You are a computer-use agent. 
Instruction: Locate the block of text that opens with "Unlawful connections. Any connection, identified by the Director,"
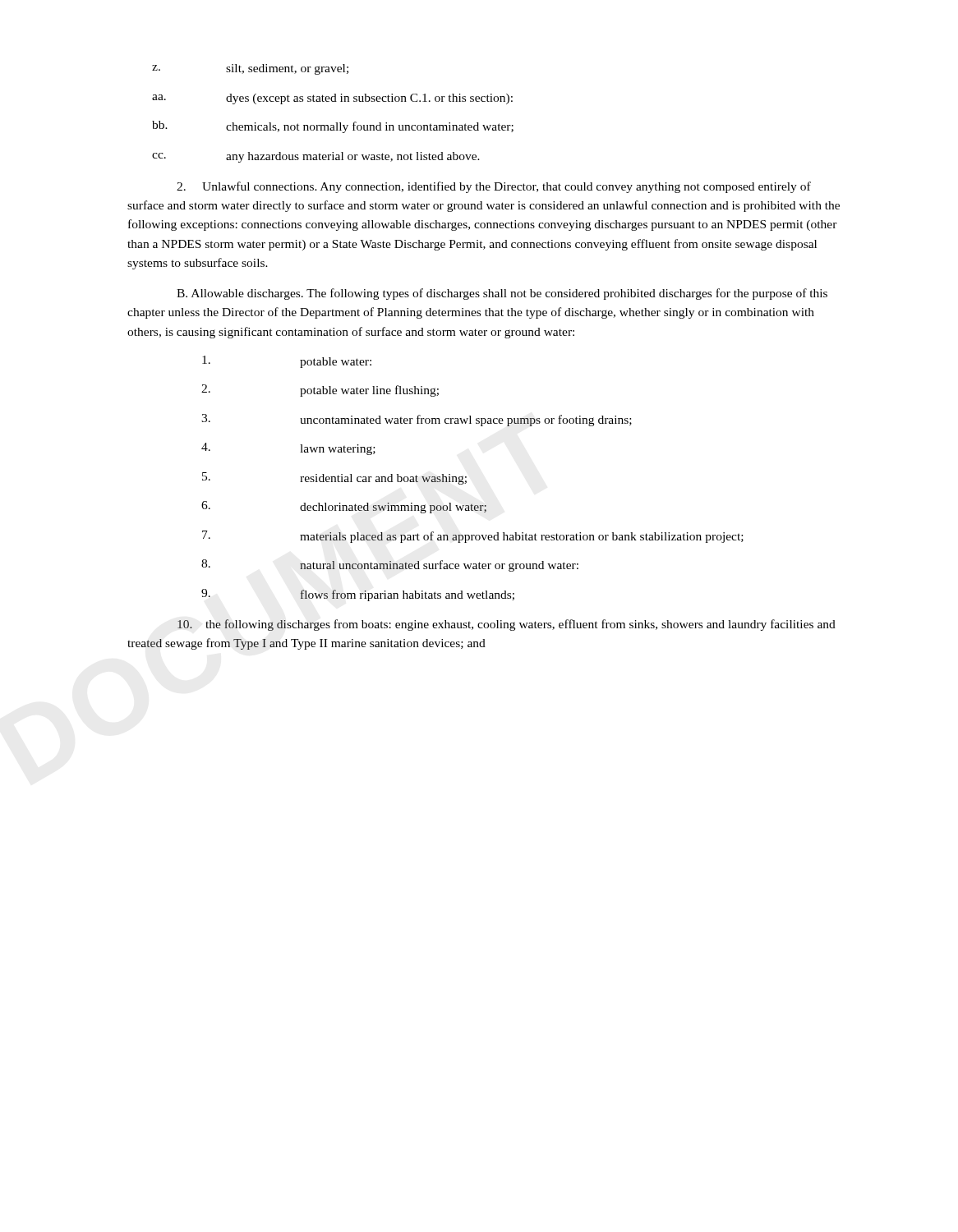(484, 224)
